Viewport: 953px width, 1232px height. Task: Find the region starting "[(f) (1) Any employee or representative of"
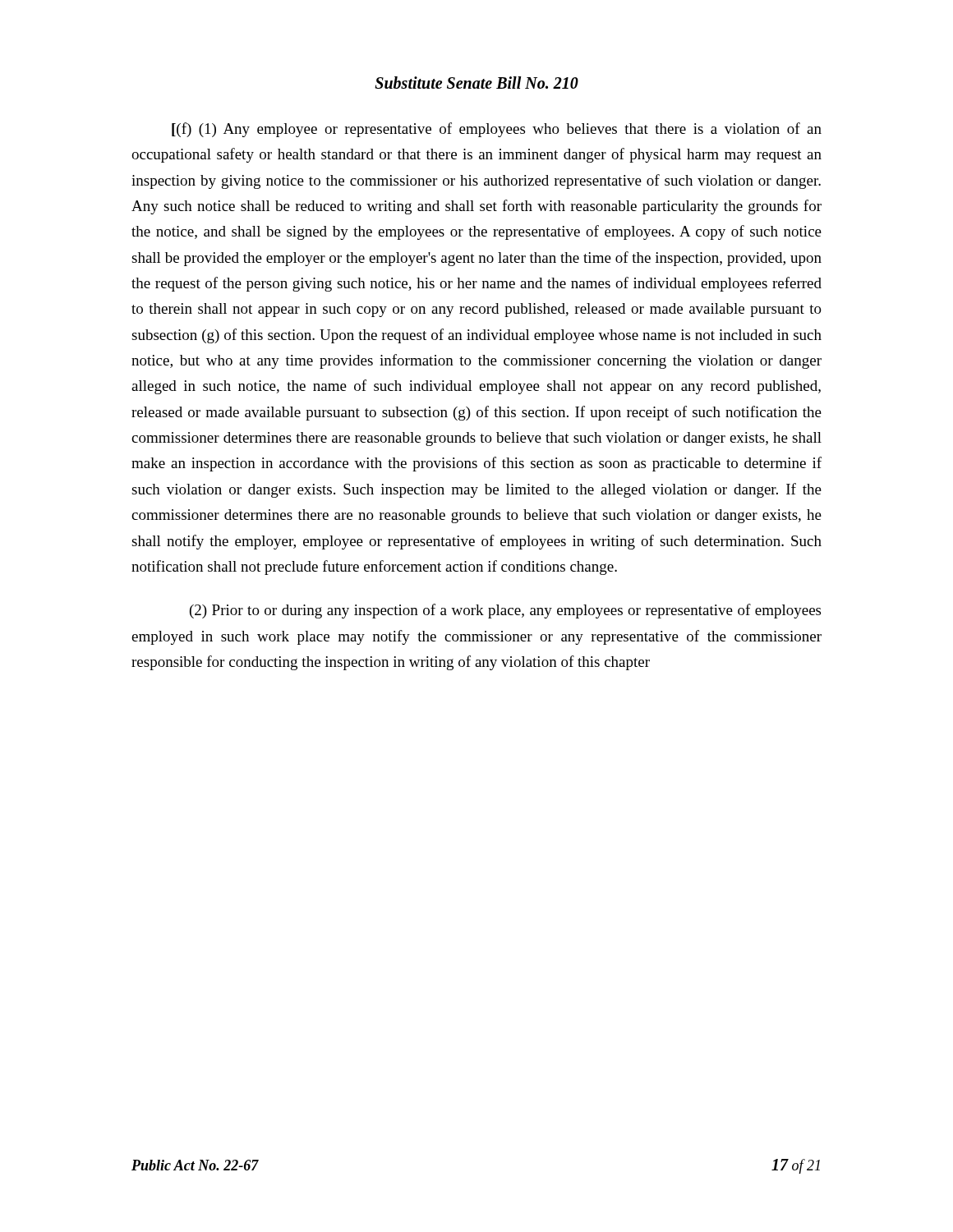[x=476, y=347]
